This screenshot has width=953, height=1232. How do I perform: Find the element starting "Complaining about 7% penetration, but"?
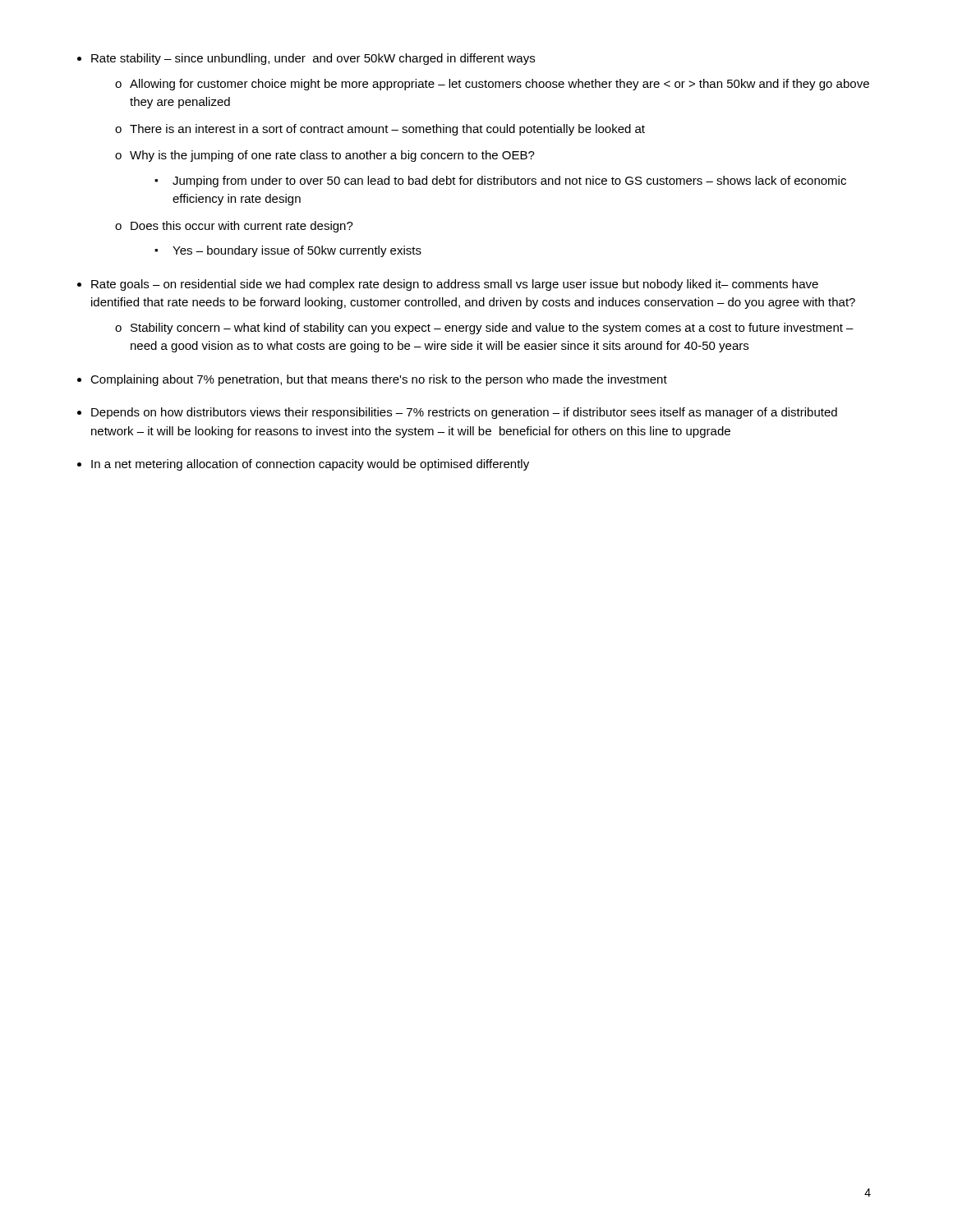[379, 379]
